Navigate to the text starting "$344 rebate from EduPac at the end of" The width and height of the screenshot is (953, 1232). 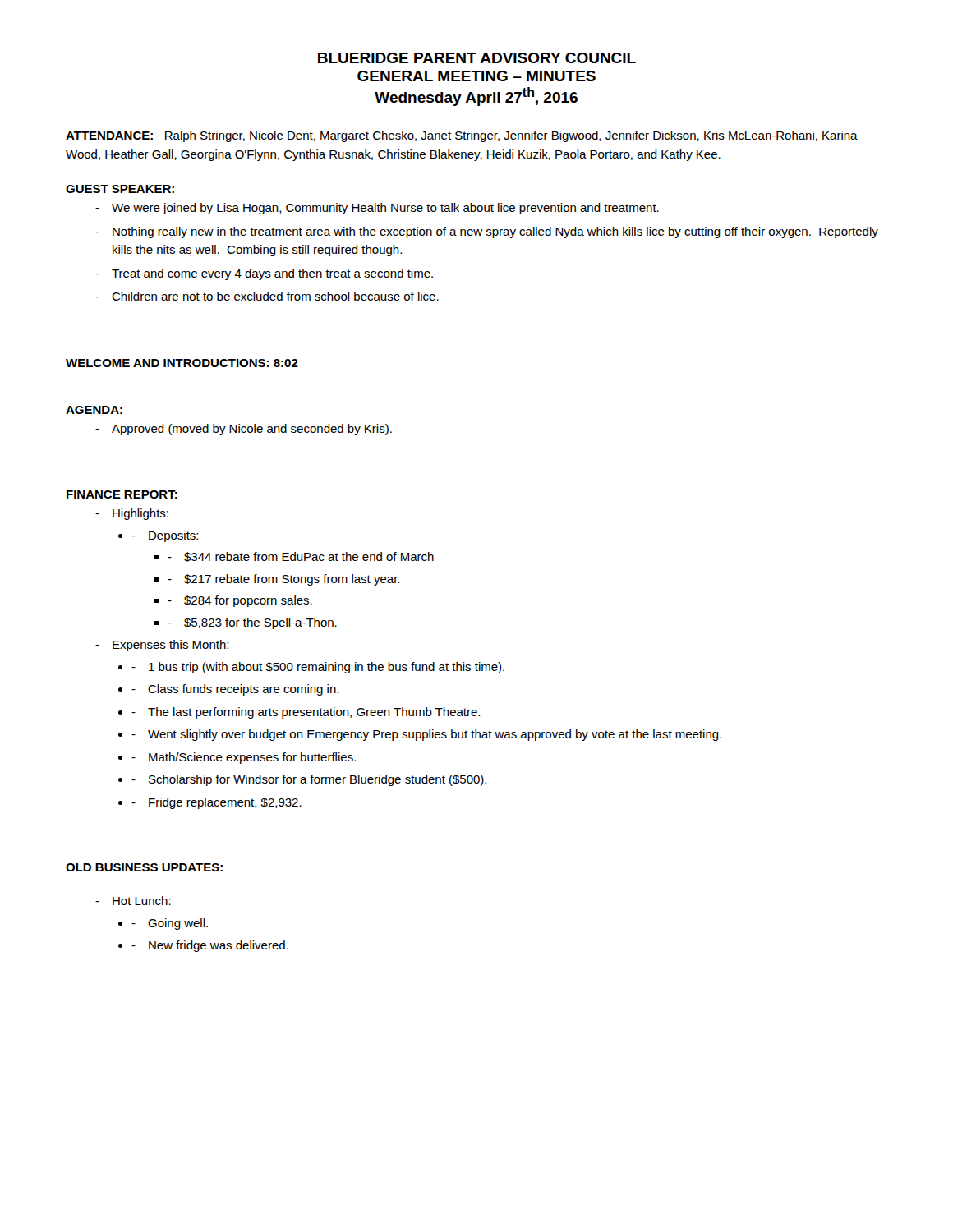(x=309, y=557)
